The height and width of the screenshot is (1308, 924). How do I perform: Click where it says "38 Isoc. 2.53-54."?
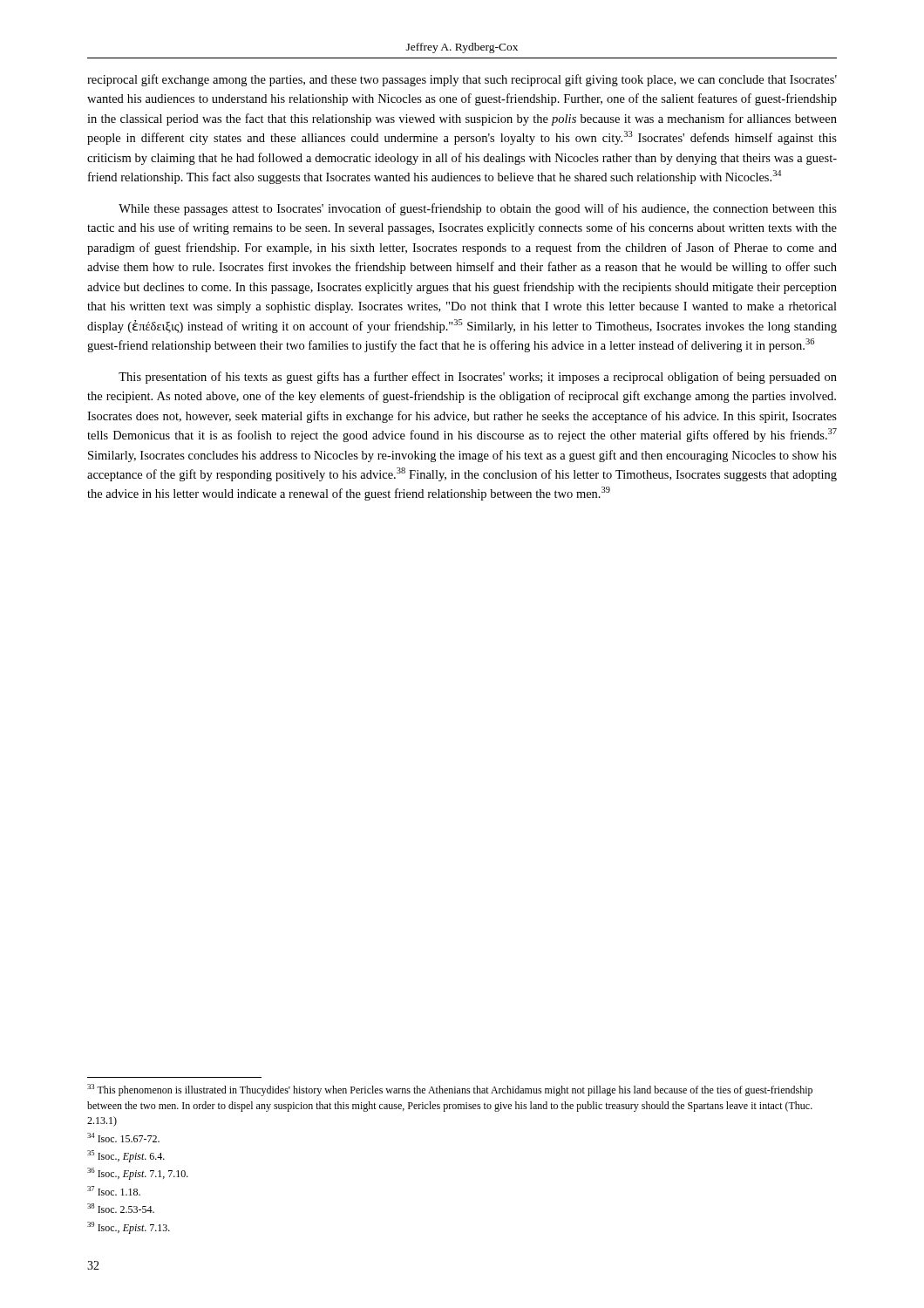click(121, 1209)
